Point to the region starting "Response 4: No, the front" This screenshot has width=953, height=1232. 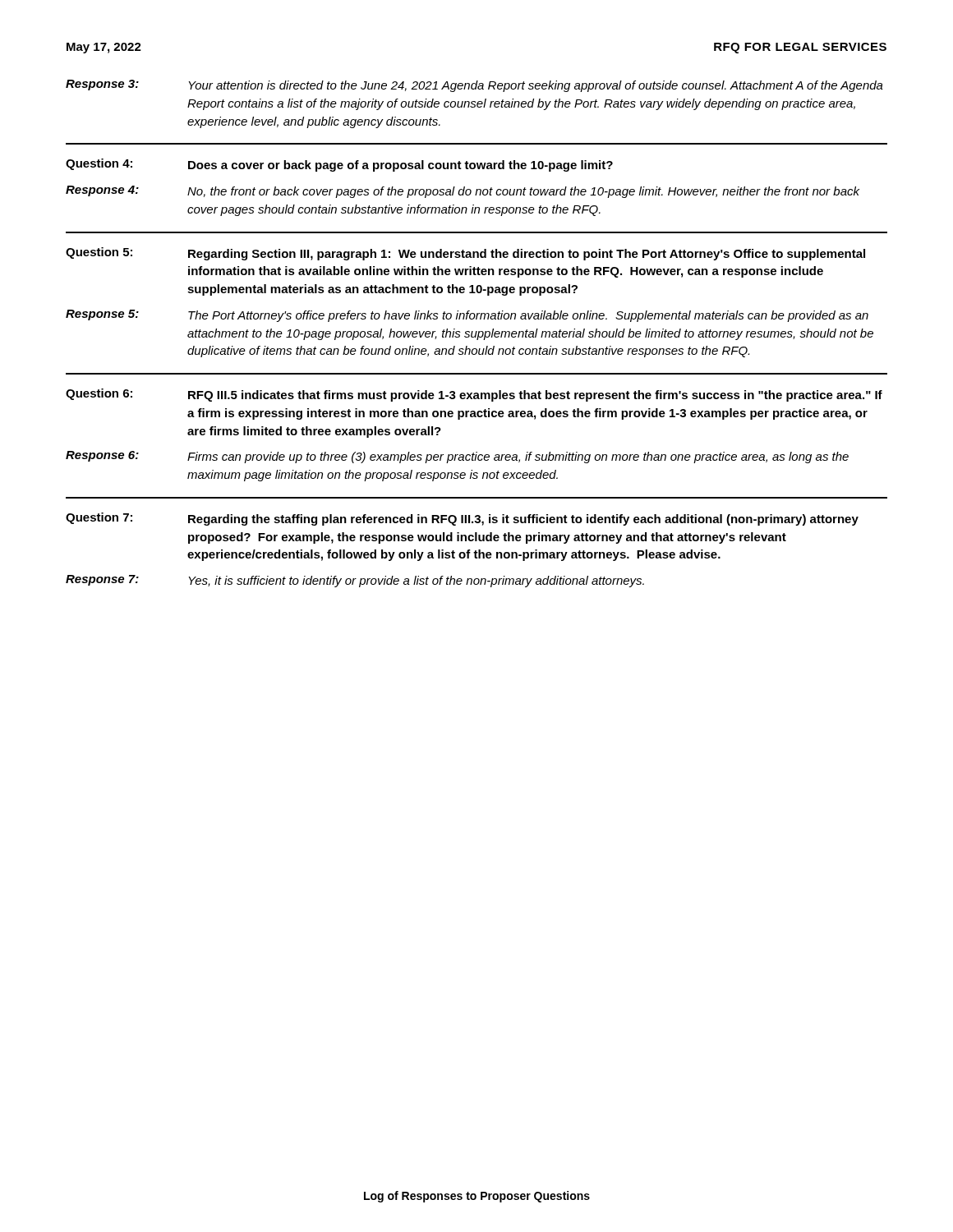[476, 200]
